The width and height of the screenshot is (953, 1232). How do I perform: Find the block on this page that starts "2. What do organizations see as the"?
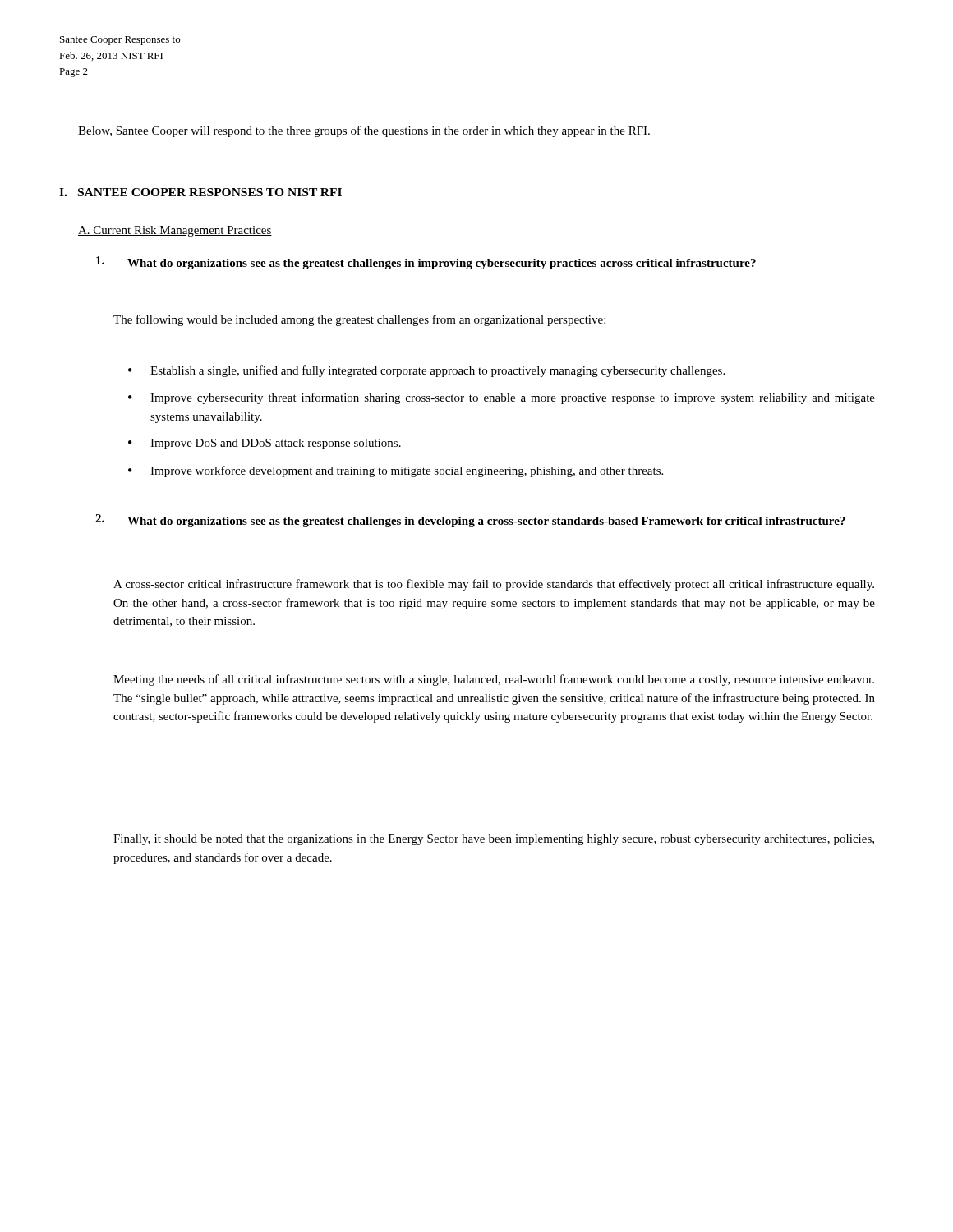[x=485, y=521]
